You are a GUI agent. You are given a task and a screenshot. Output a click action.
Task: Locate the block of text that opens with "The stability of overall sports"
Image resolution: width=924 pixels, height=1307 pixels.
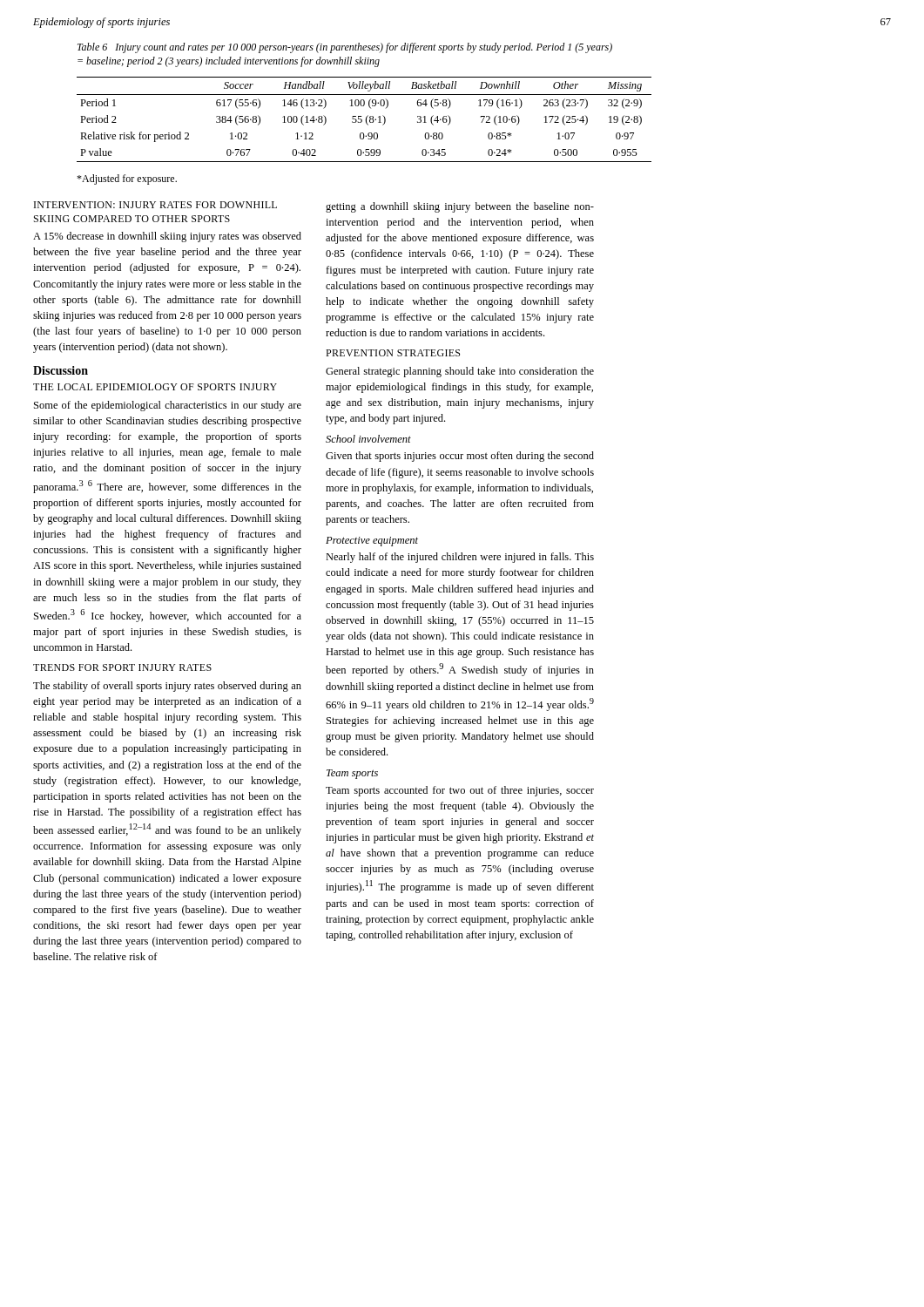(167, 821)
